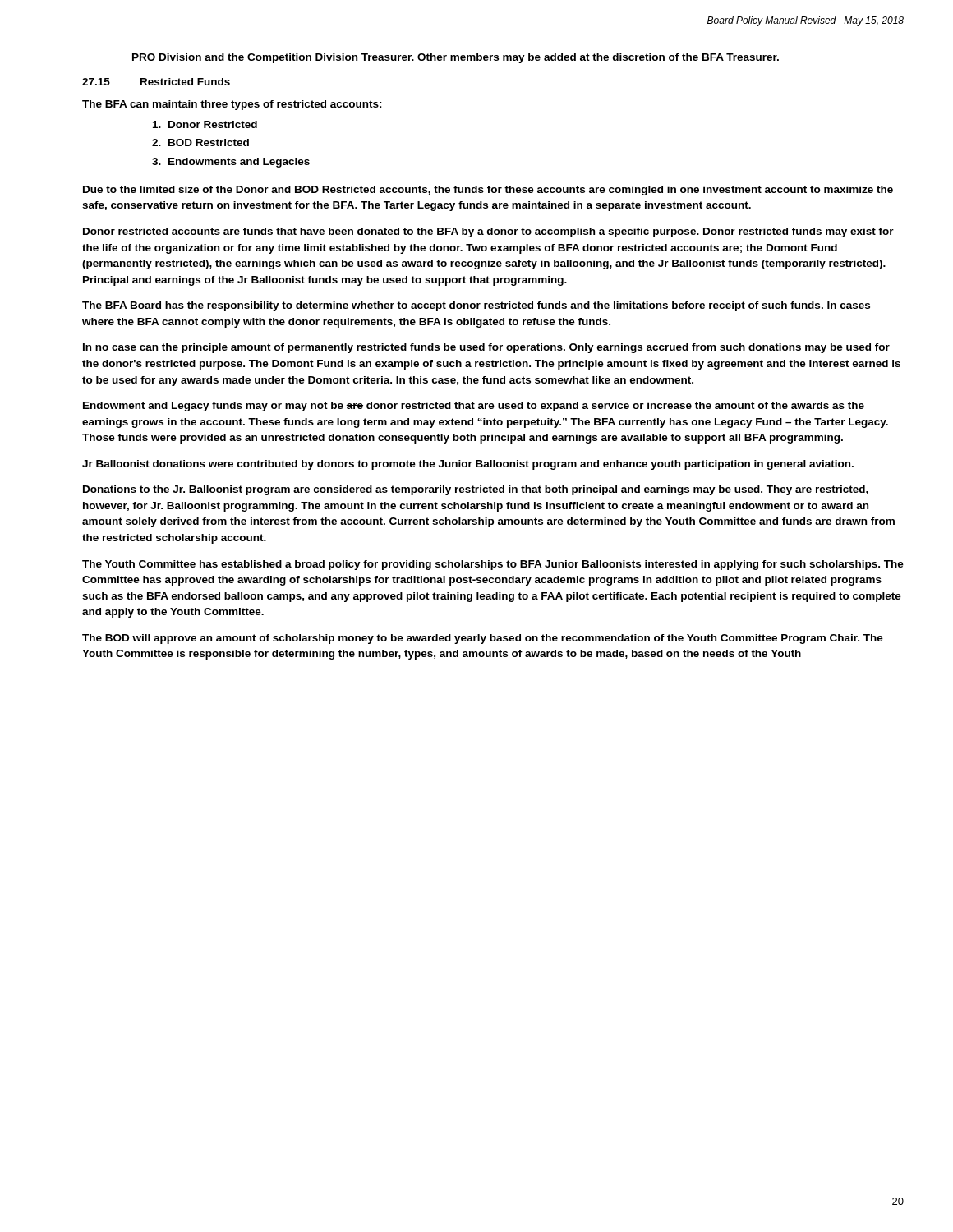
Task: Click on the block starting "The BFA Board has"
Action: point(476,313)
